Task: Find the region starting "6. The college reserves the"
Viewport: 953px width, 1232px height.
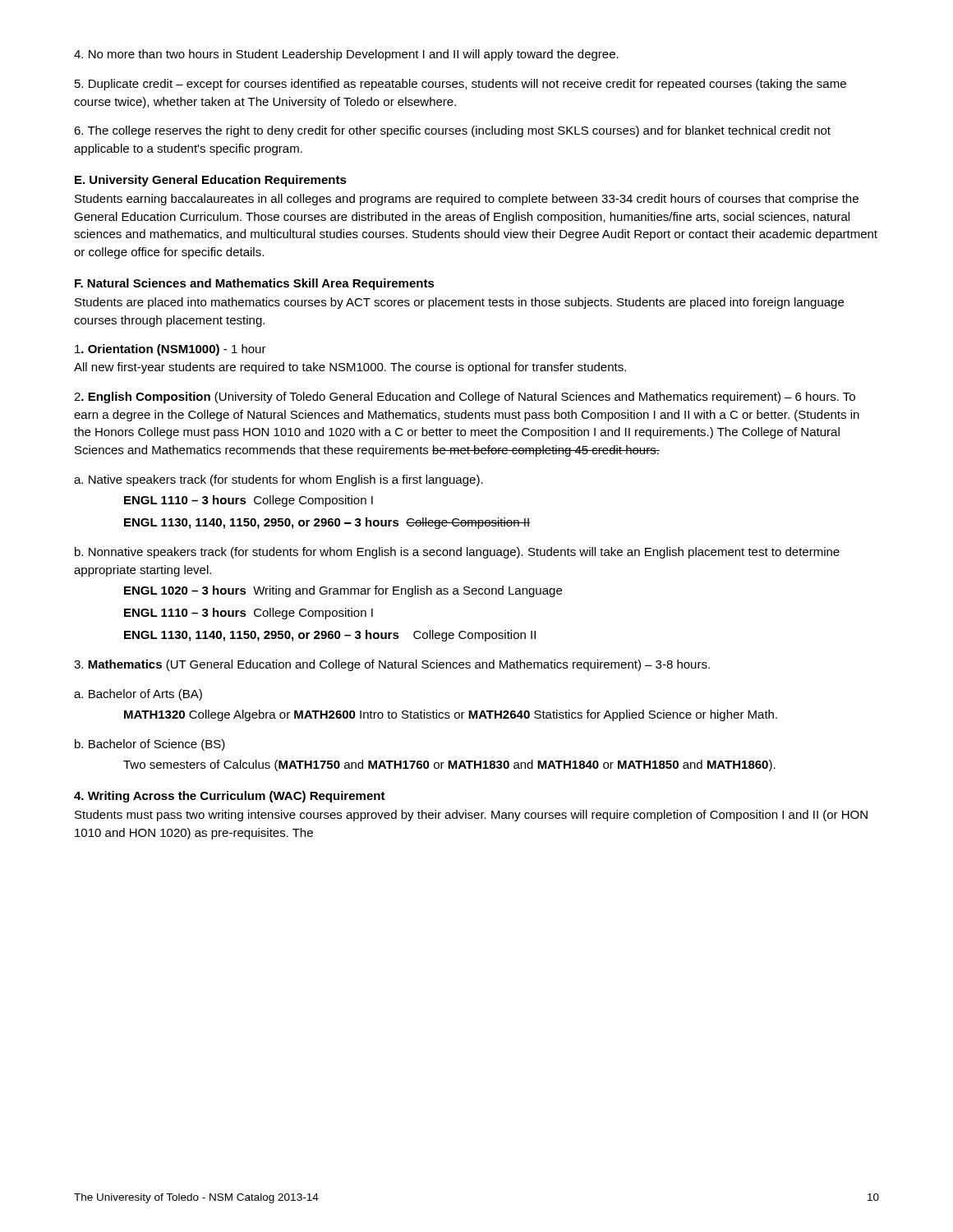Action: point(476,140)
